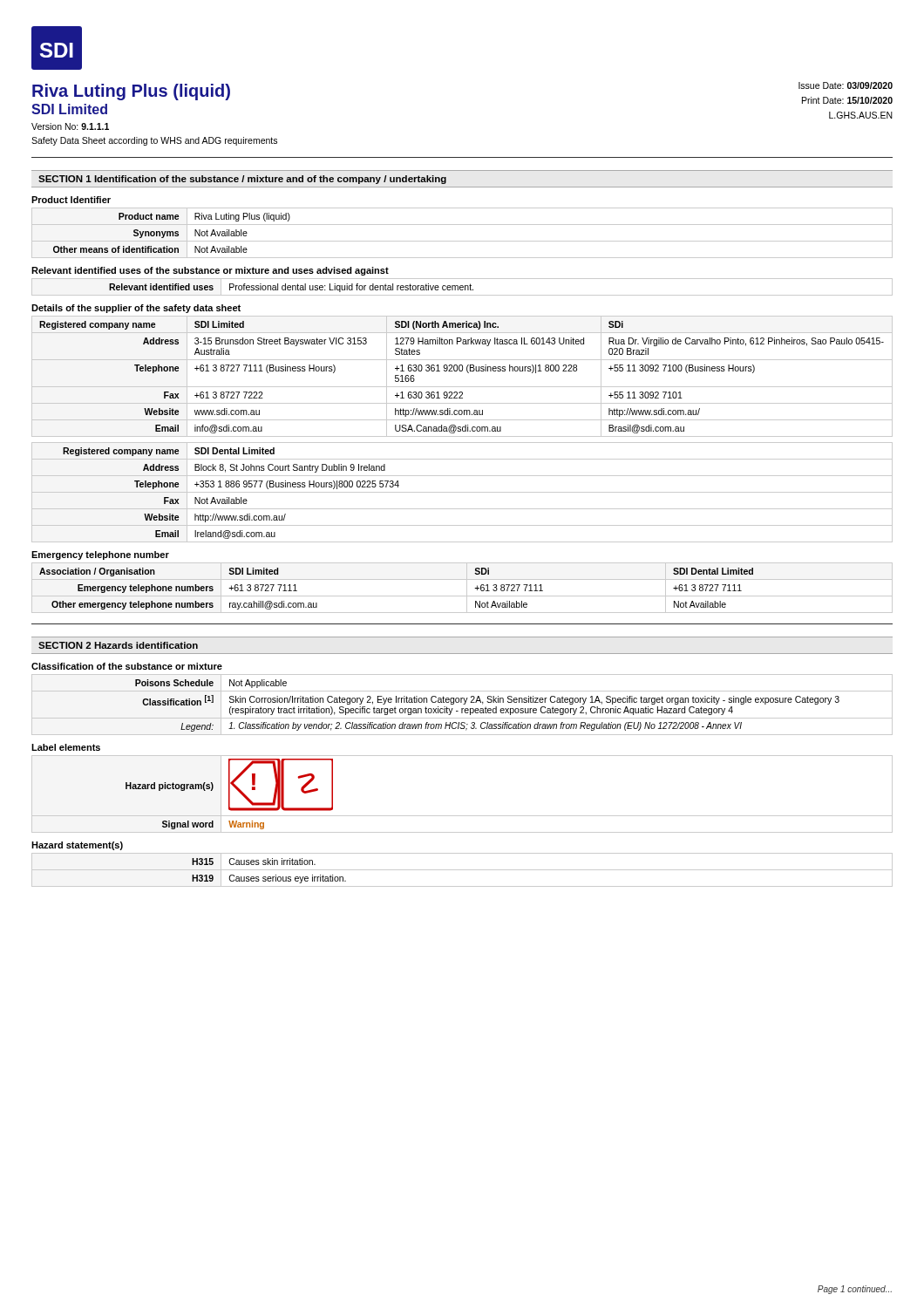This screenshot has width=924, height=1308.
Task: Point to the element starting "Version No: 9.1.1.1 Safety Data Sheet according to"
Action: point(155,133)
